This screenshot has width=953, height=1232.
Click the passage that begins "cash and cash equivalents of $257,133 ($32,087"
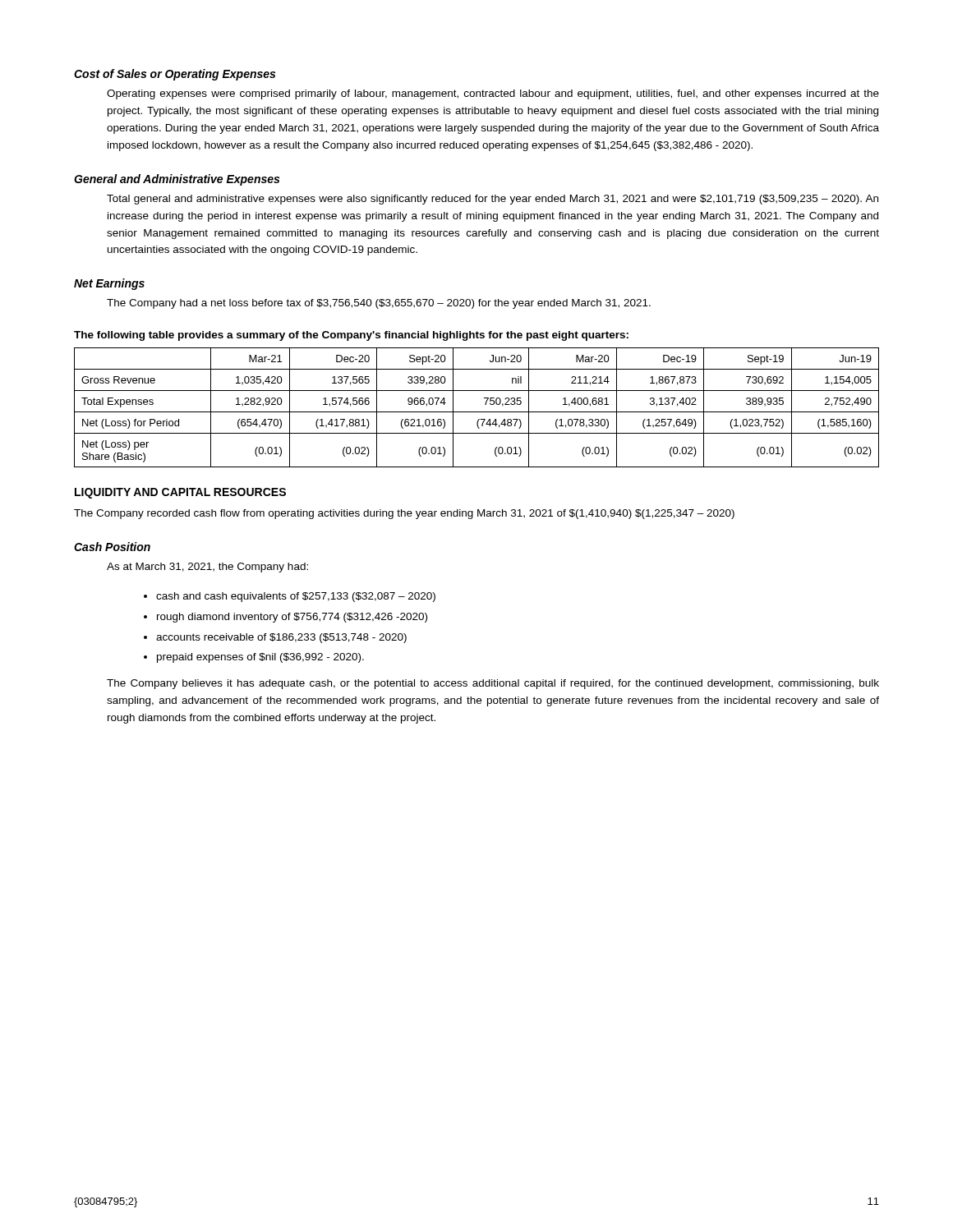click(x=296, y=596)
